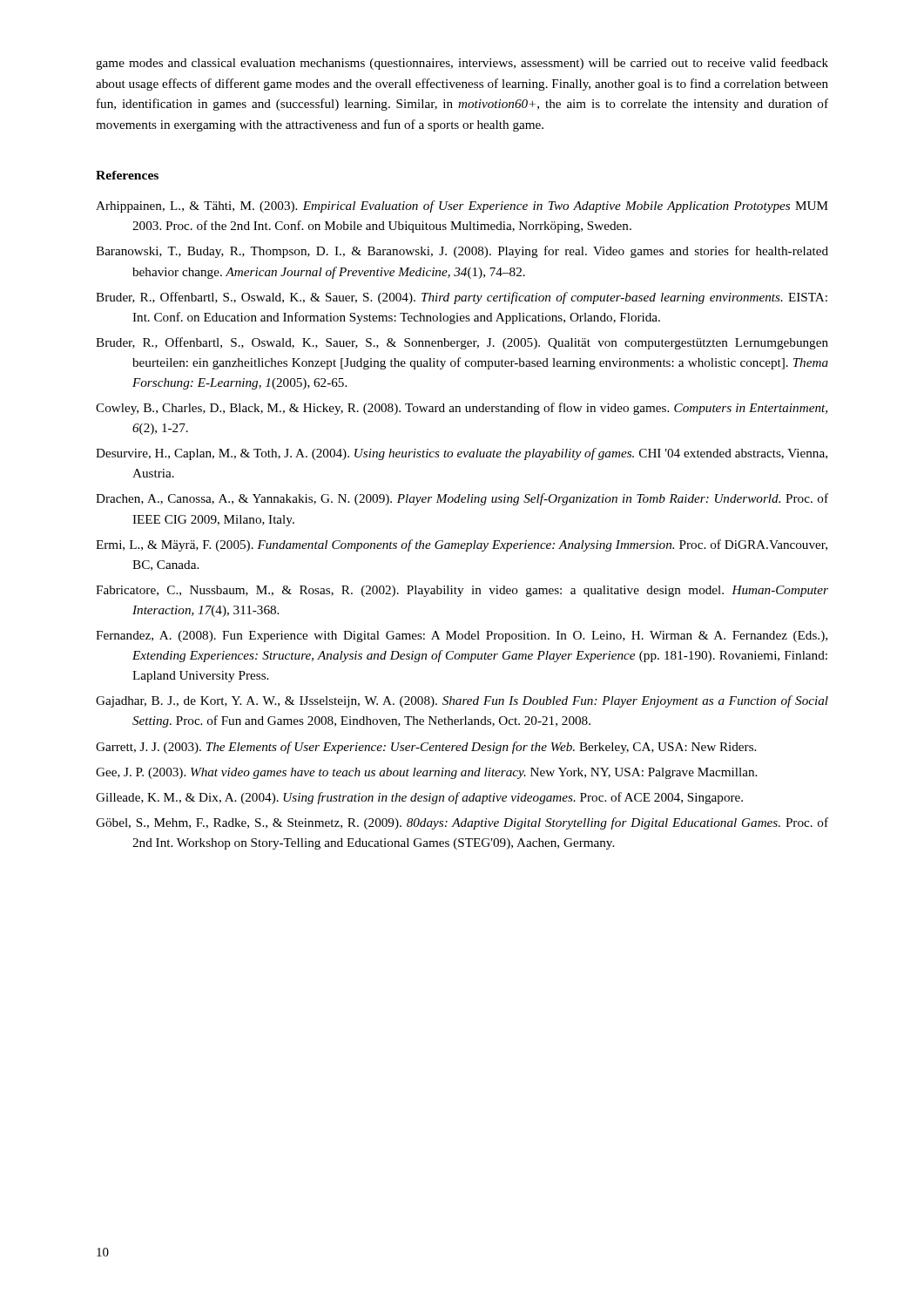Select the block starting "Fabricatore, C., Nussbaum, M., & Rosas, R. (2002)."
924x1307 pixels.
tap(462, 599)
